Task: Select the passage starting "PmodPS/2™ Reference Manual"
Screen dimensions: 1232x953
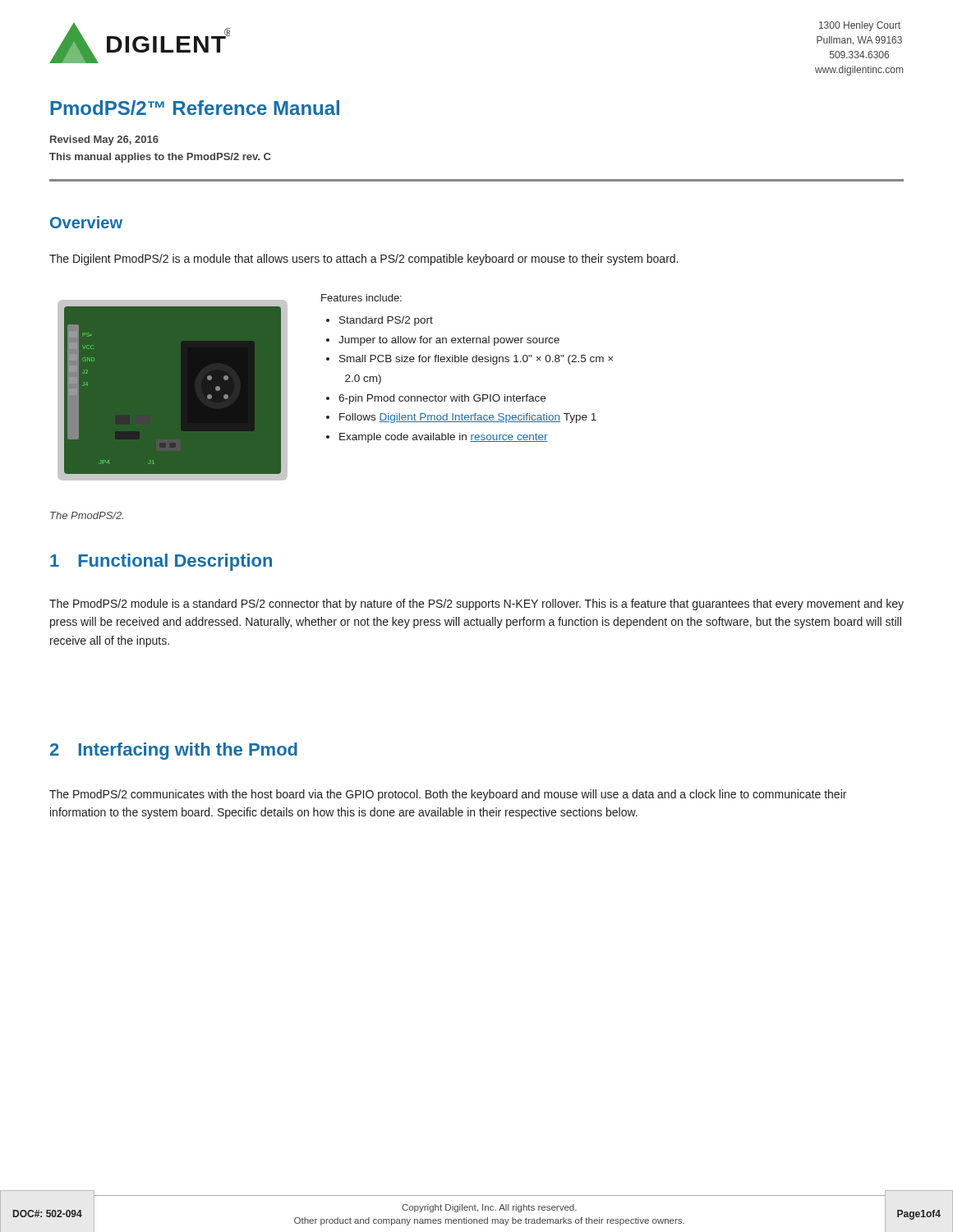Action: (195, 108)
